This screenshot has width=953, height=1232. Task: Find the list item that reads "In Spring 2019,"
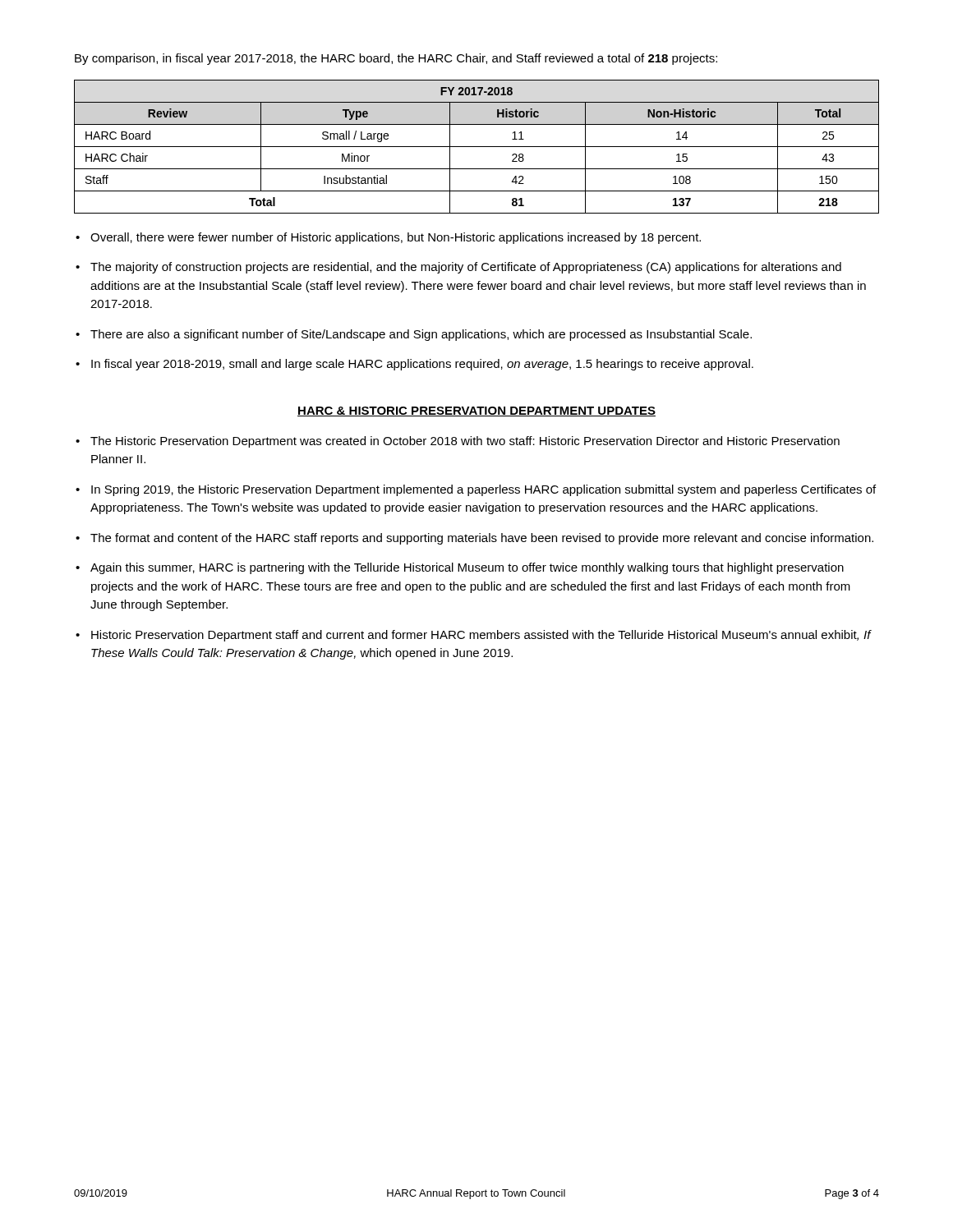pyautogui.click(x=483, y=498)
